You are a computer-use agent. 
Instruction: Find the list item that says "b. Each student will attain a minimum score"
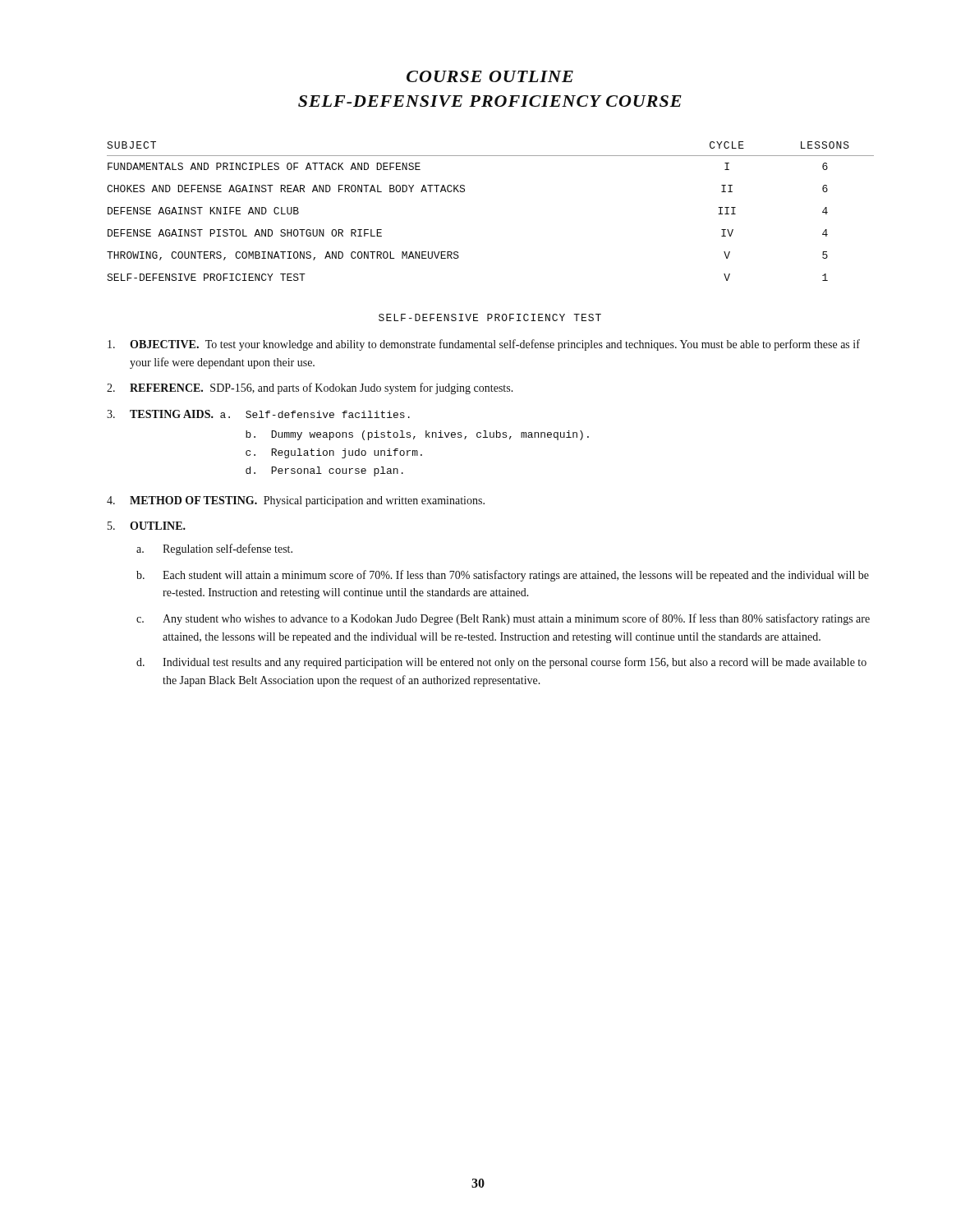tap(505, 584)
